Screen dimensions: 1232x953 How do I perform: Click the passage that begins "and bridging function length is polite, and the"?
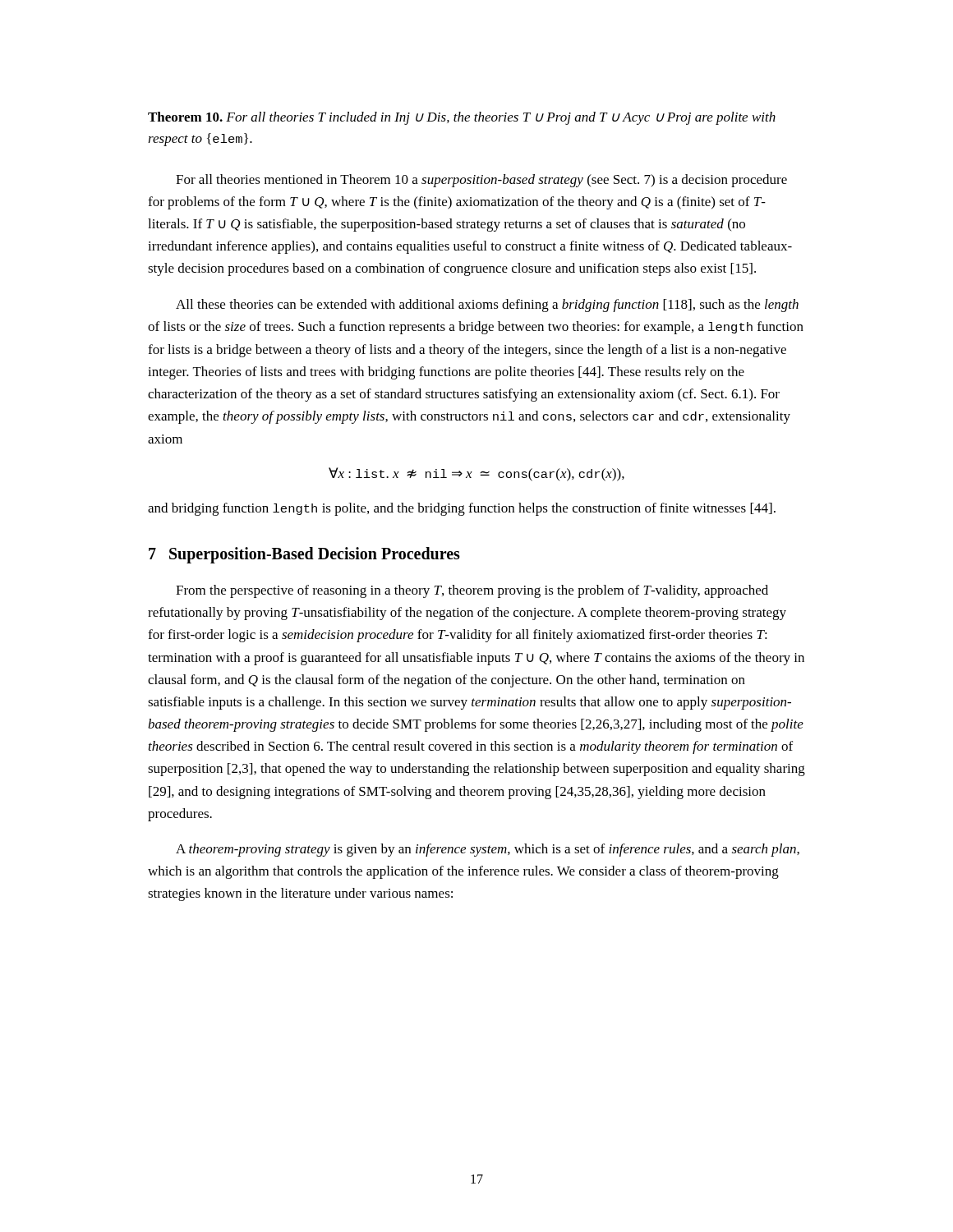click(462, 509)
